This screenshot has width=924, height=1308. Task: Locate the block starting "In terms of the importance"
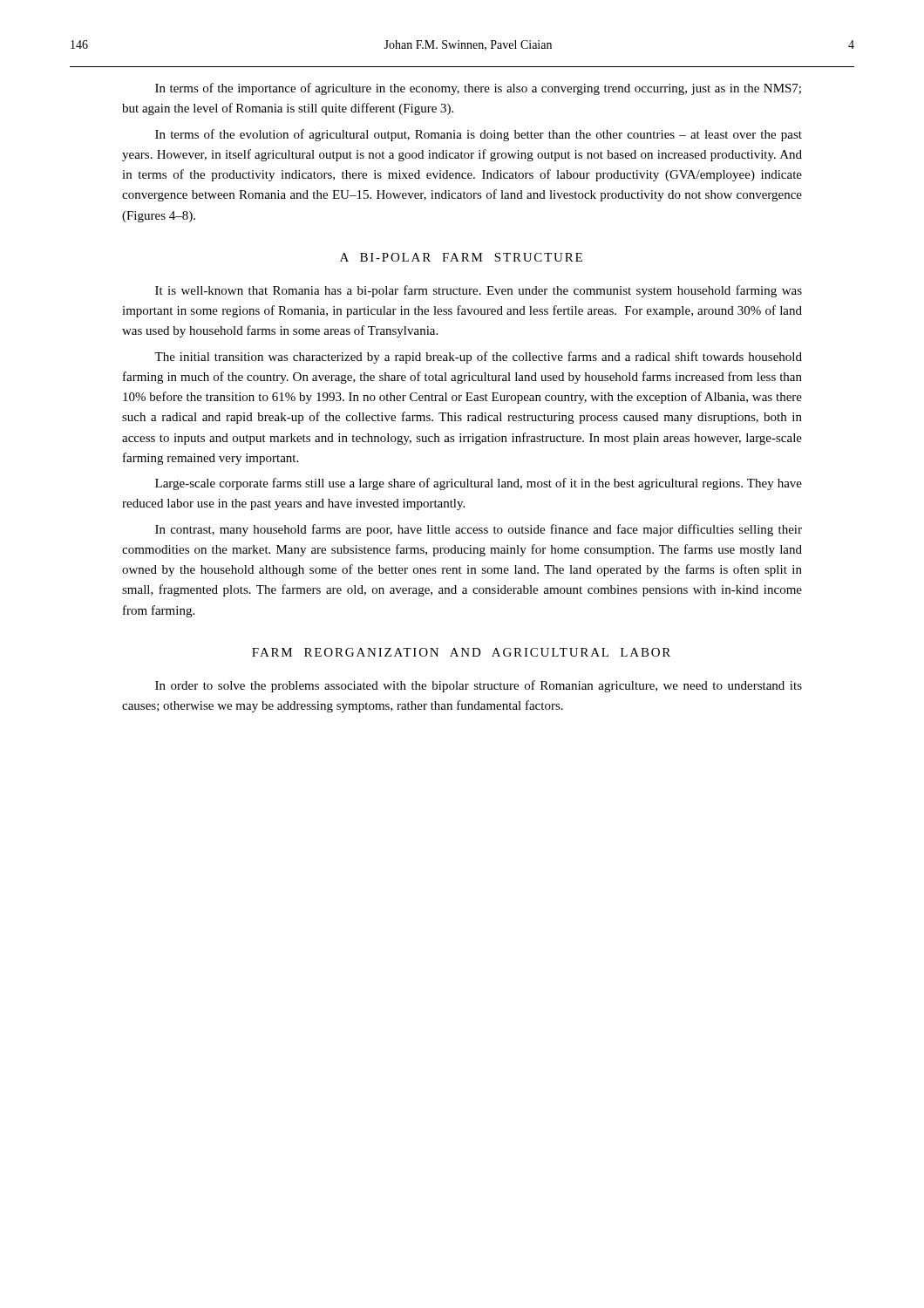tap(462, 99)
